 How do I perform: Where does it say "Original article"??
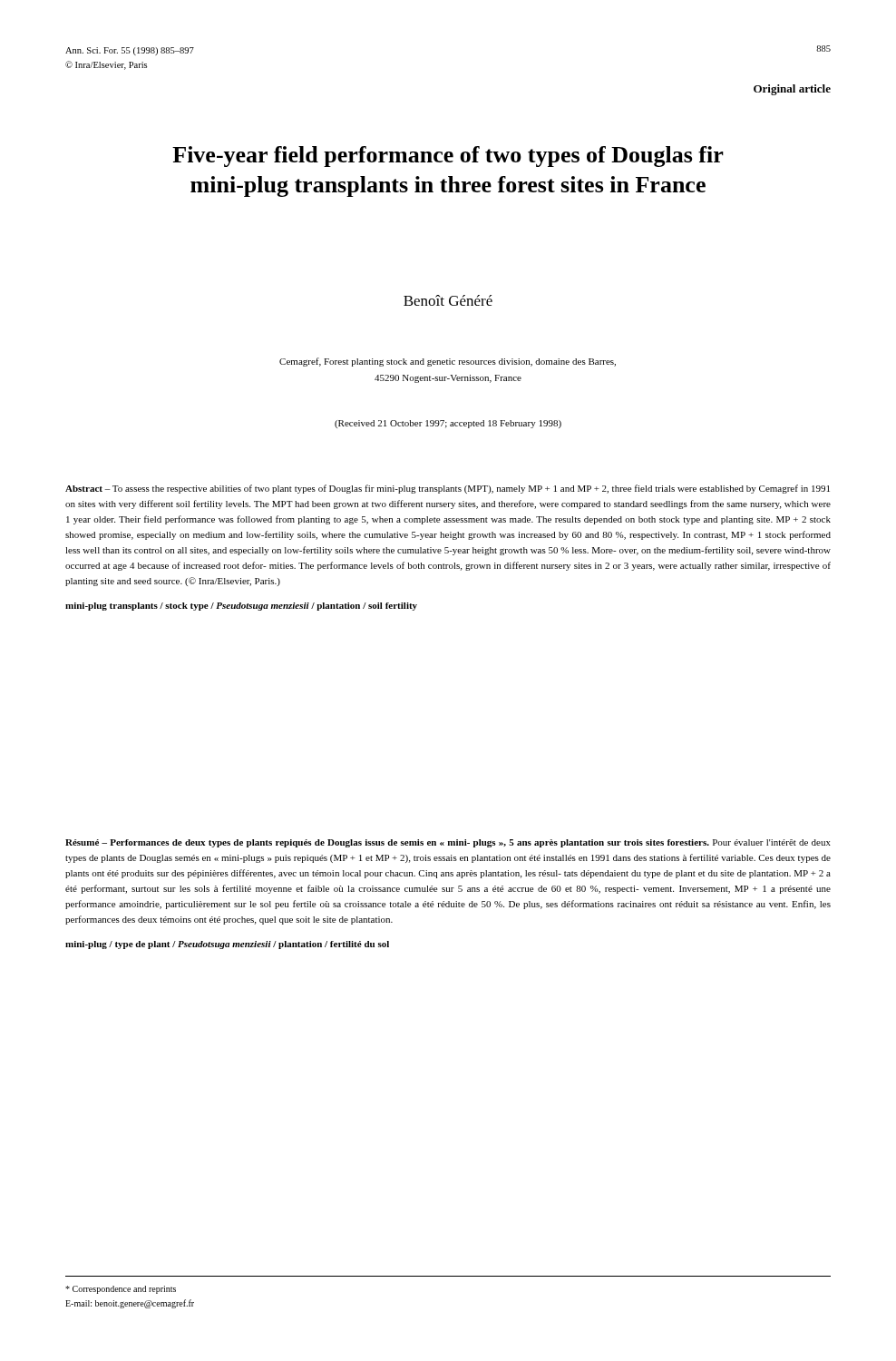[x=792, y=88]
